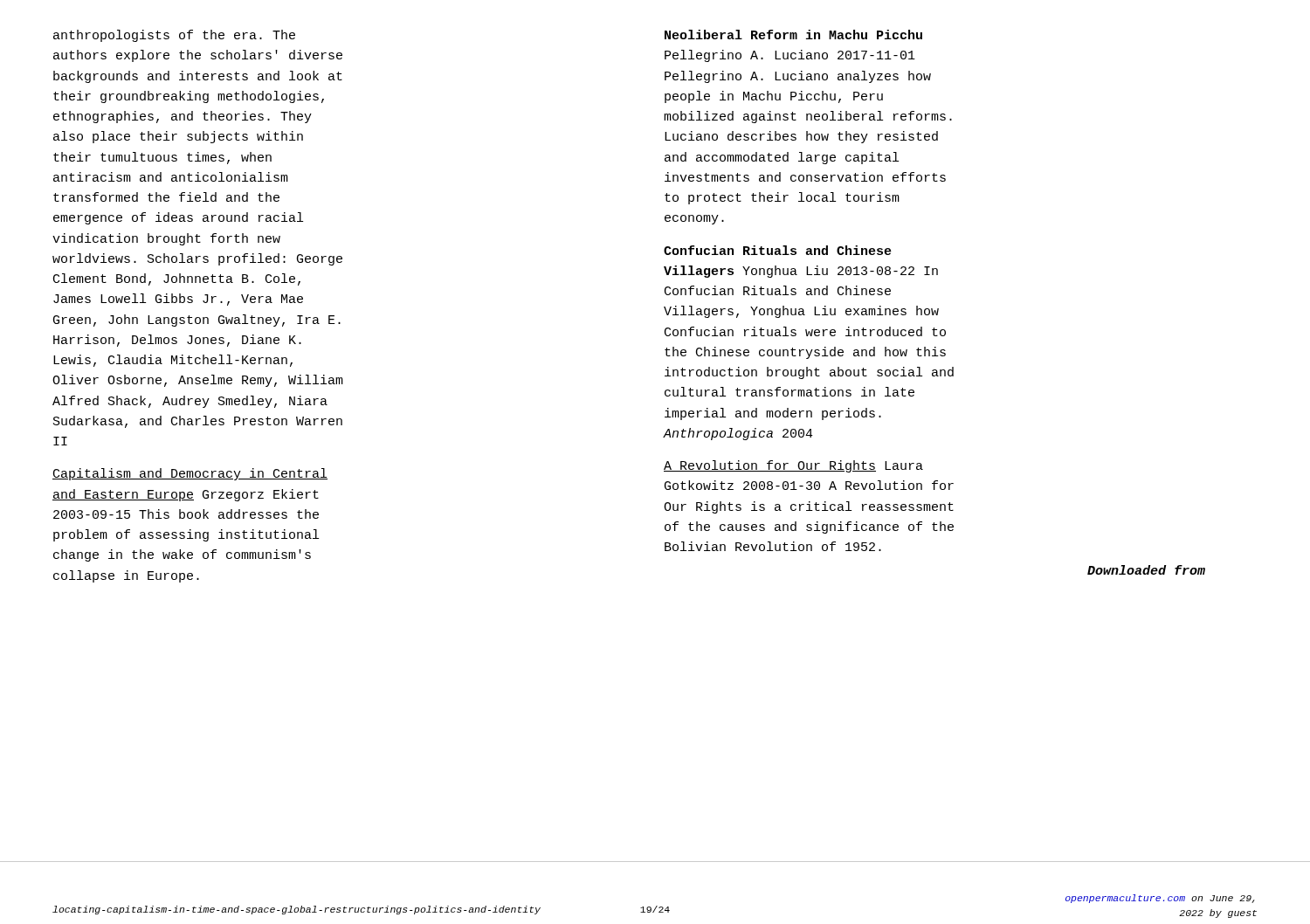Find the text block containing "Capitalism and Democracy"
The width and height of the screenshot is (1310, 924).
190,526
